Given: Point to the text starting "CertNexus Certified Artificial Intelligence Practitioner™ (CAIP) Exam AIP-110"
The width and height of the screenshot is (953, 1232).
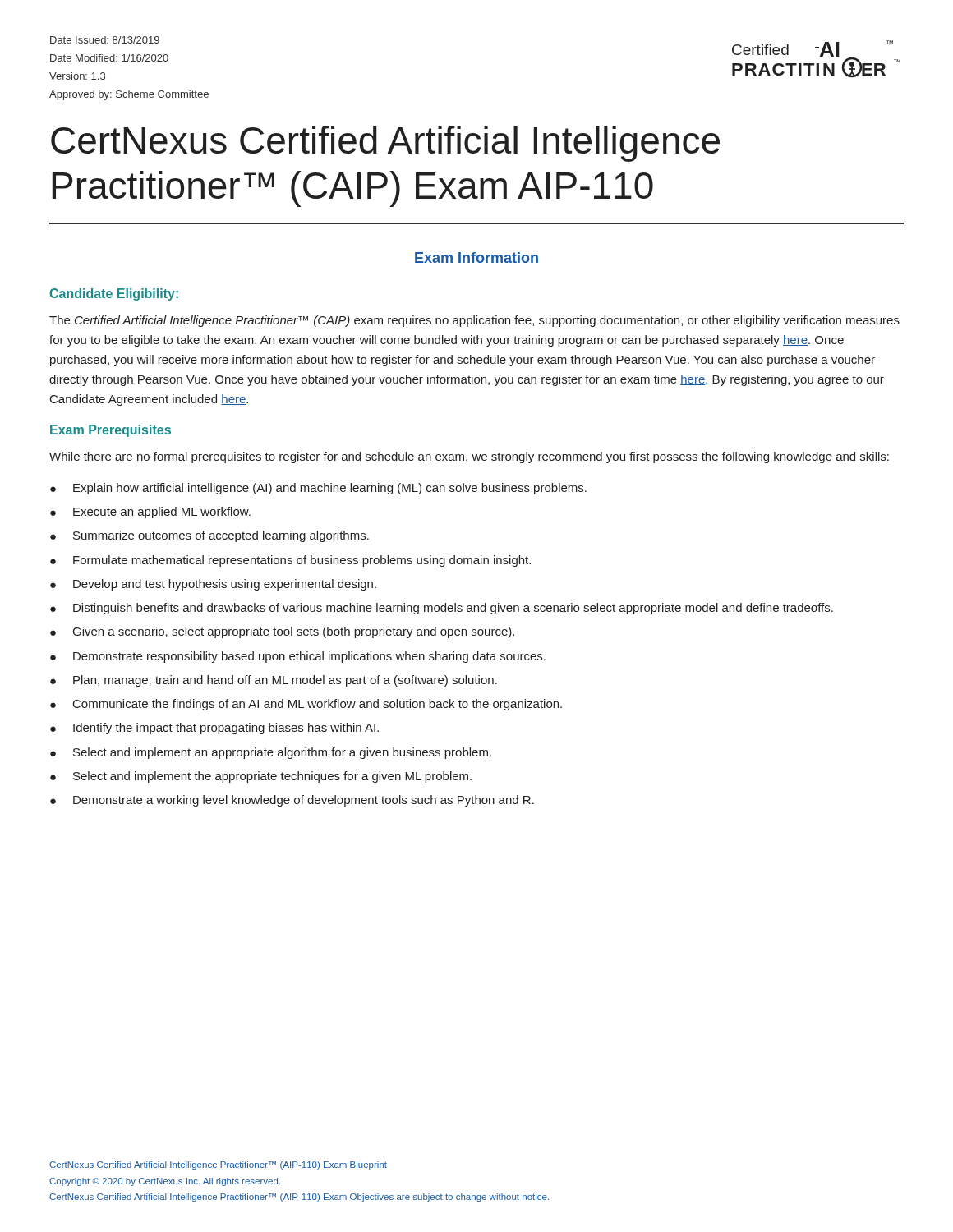Looking at the screenshot, I should click(x=385, y=163).
